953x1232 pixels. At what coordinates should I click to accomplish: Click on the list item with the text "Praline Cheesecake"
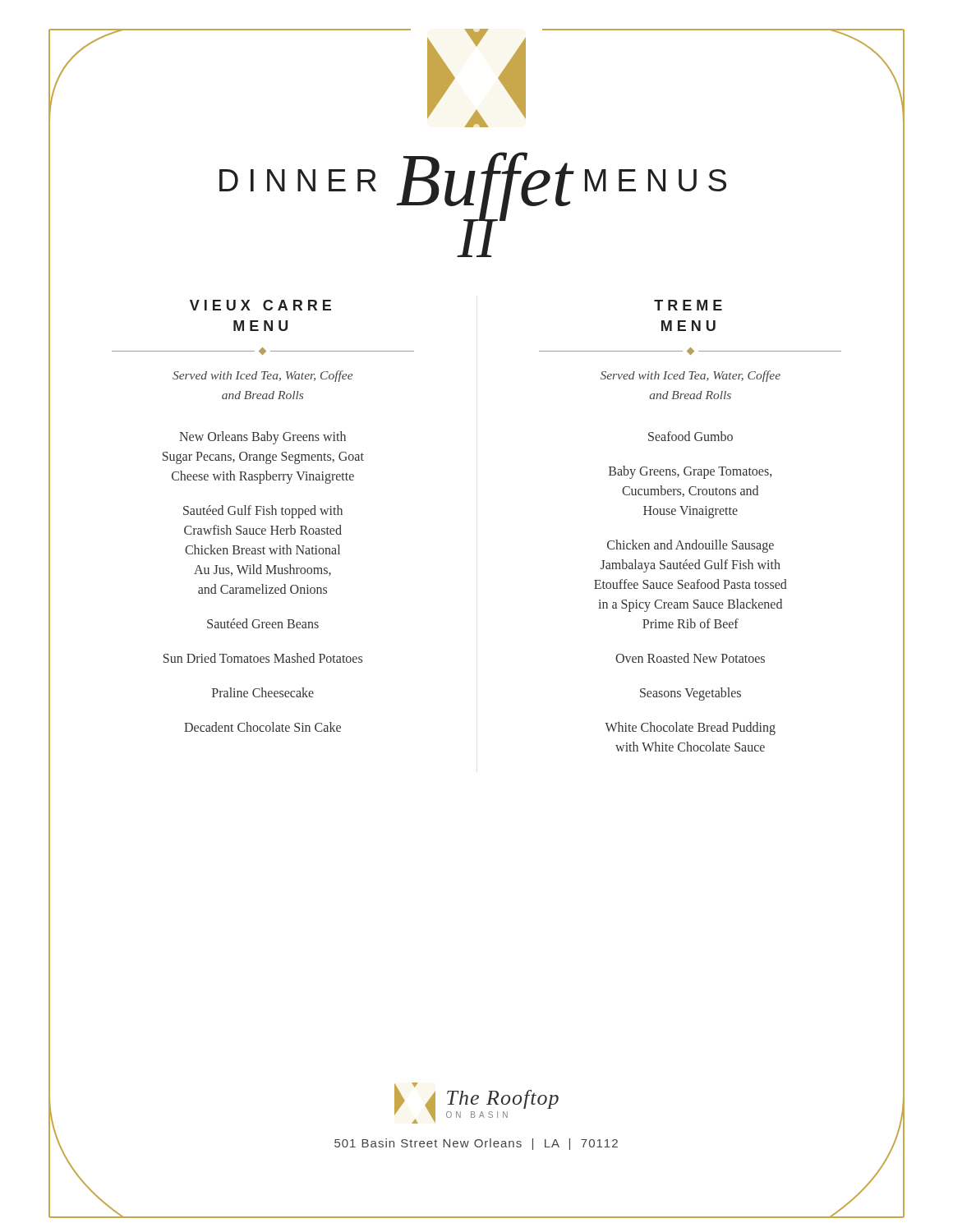point(263,693)
